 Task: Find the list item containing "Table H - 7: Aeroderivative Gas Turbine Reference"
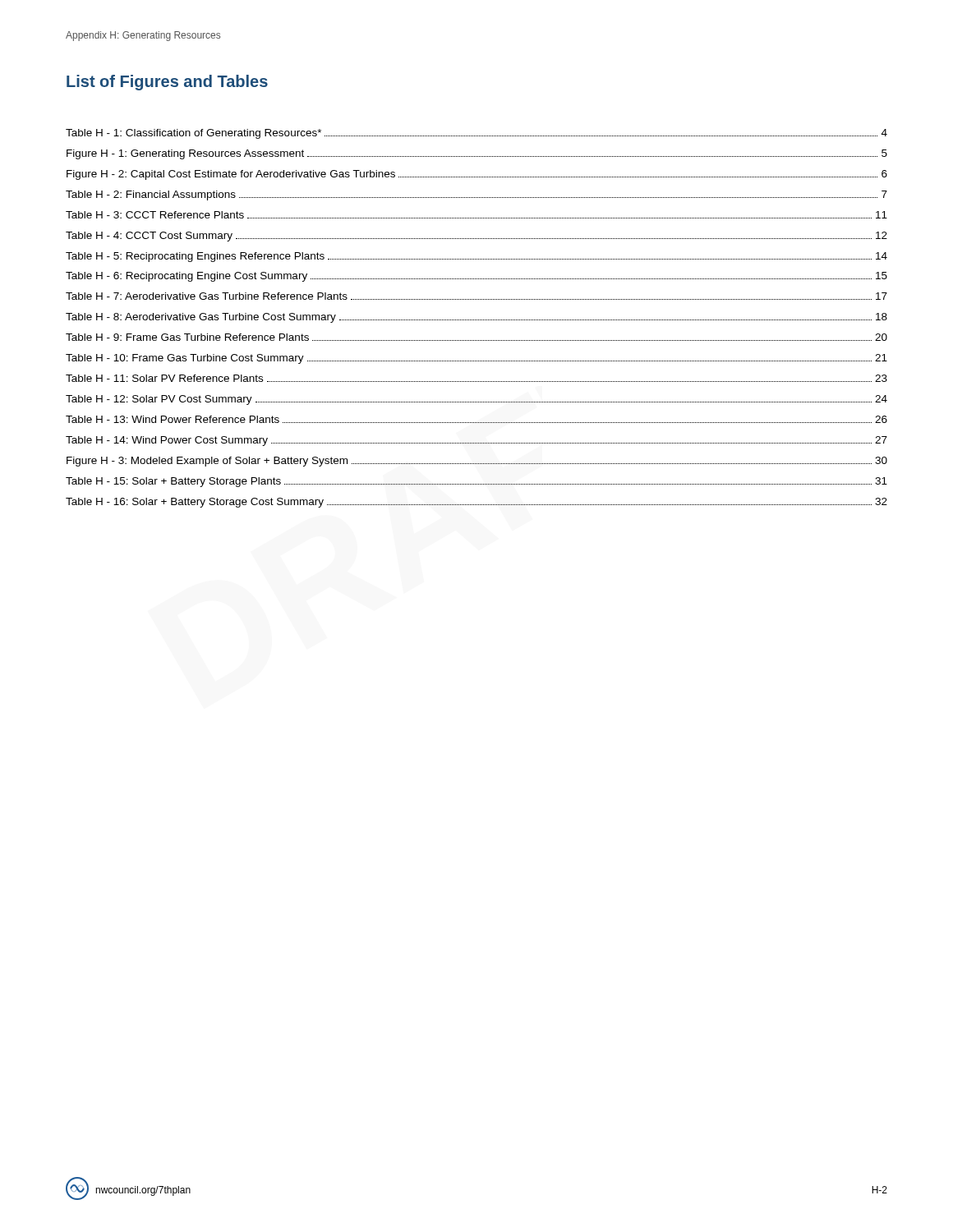[x=476, y=297]
